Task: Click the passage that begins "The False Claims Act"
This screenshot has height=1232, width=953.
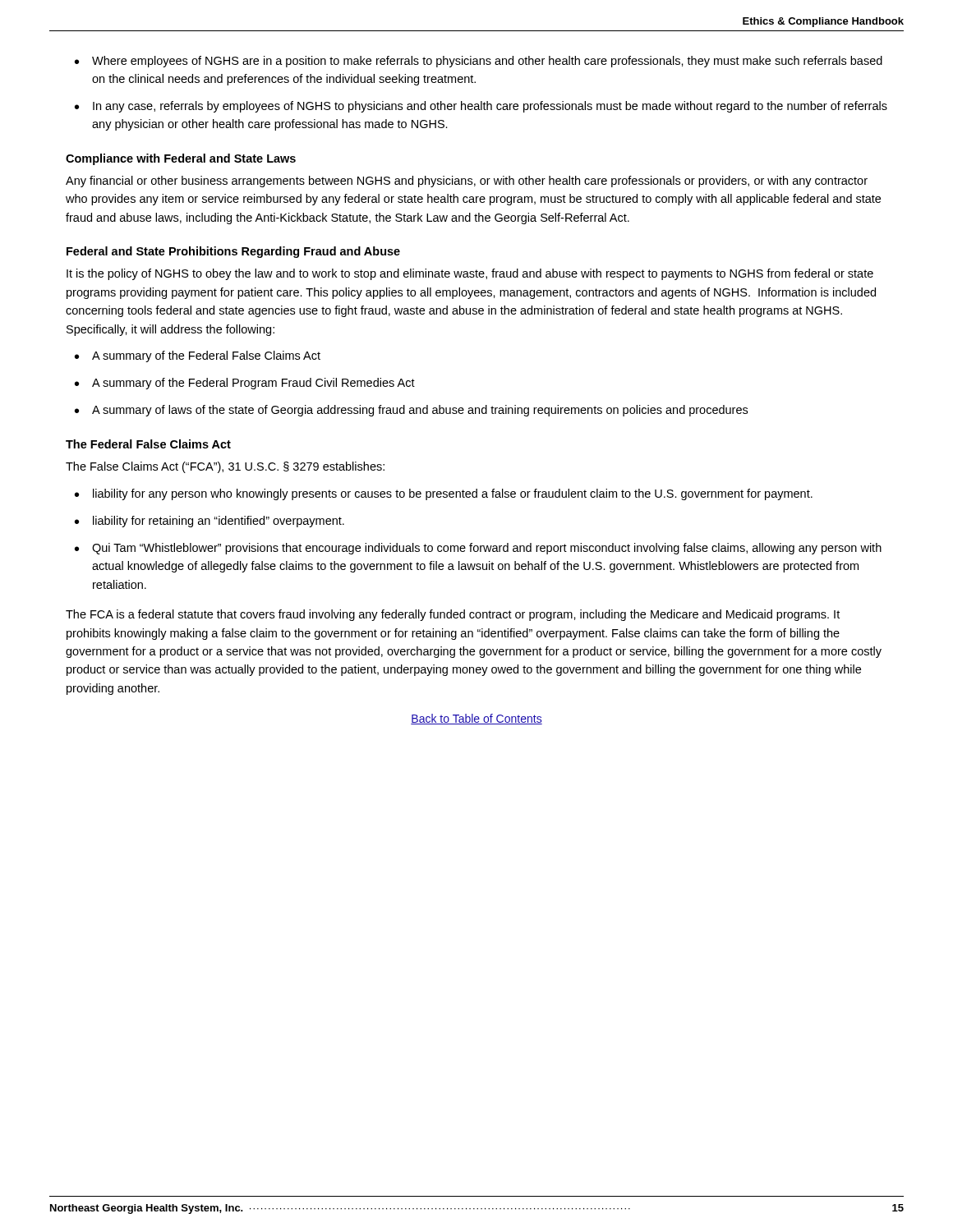Action: pyautogui.click(x=226, y=467)
